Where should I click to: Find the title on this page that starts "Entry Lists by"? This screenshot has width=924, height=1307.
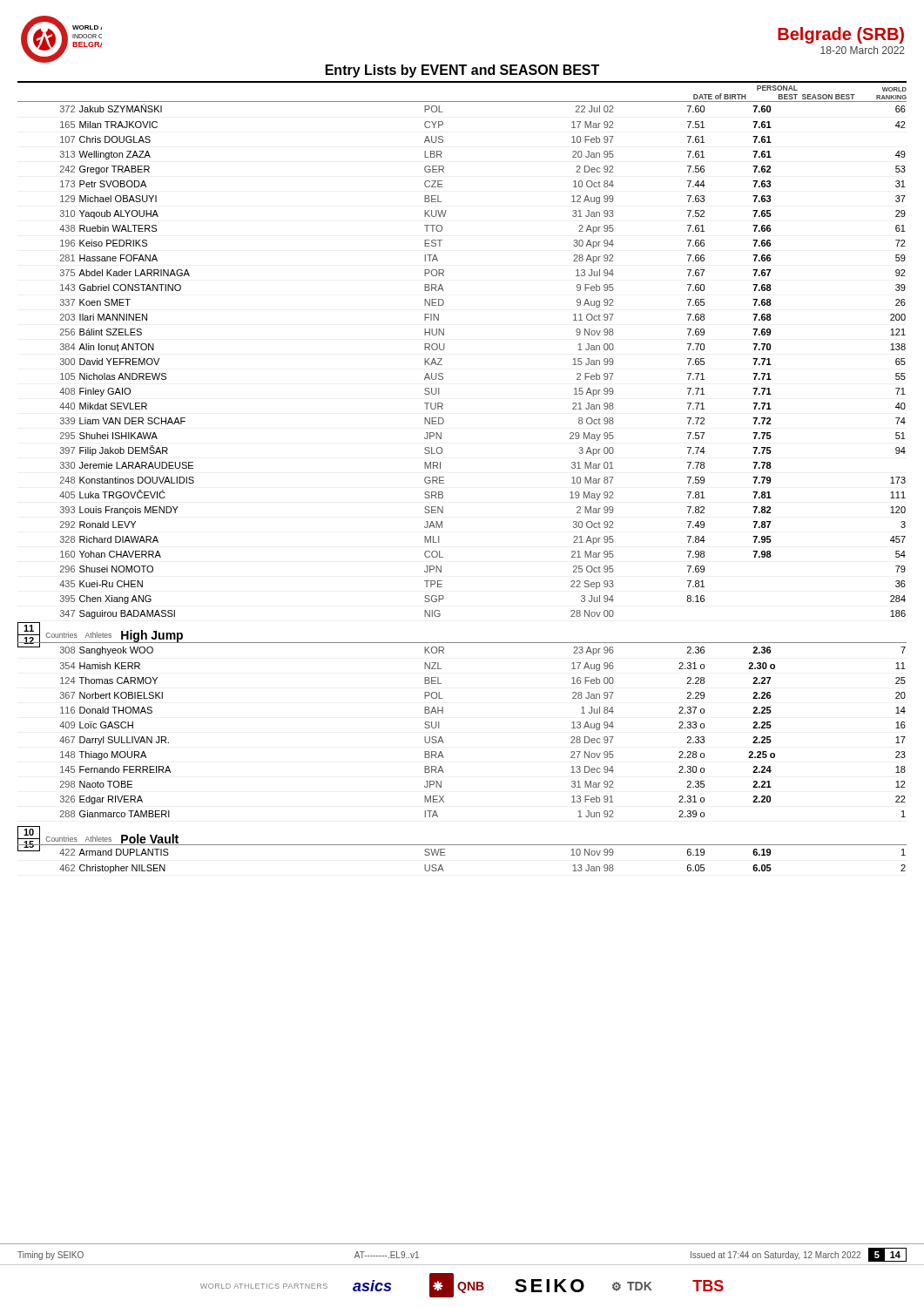(x=462, y=70)
